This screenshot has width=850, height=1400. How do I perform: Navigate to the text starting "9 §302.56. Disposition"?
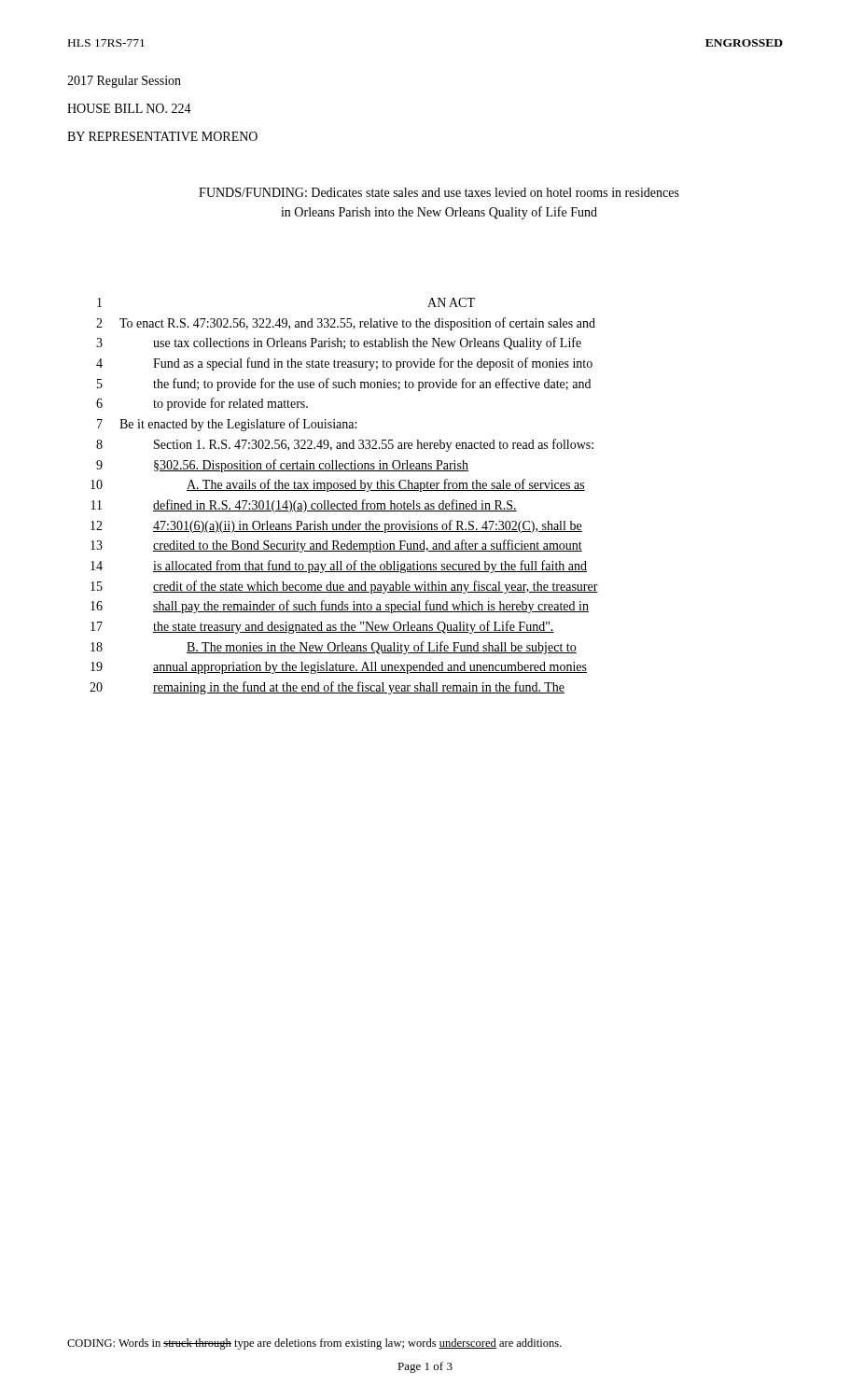(x=425, y=465)
